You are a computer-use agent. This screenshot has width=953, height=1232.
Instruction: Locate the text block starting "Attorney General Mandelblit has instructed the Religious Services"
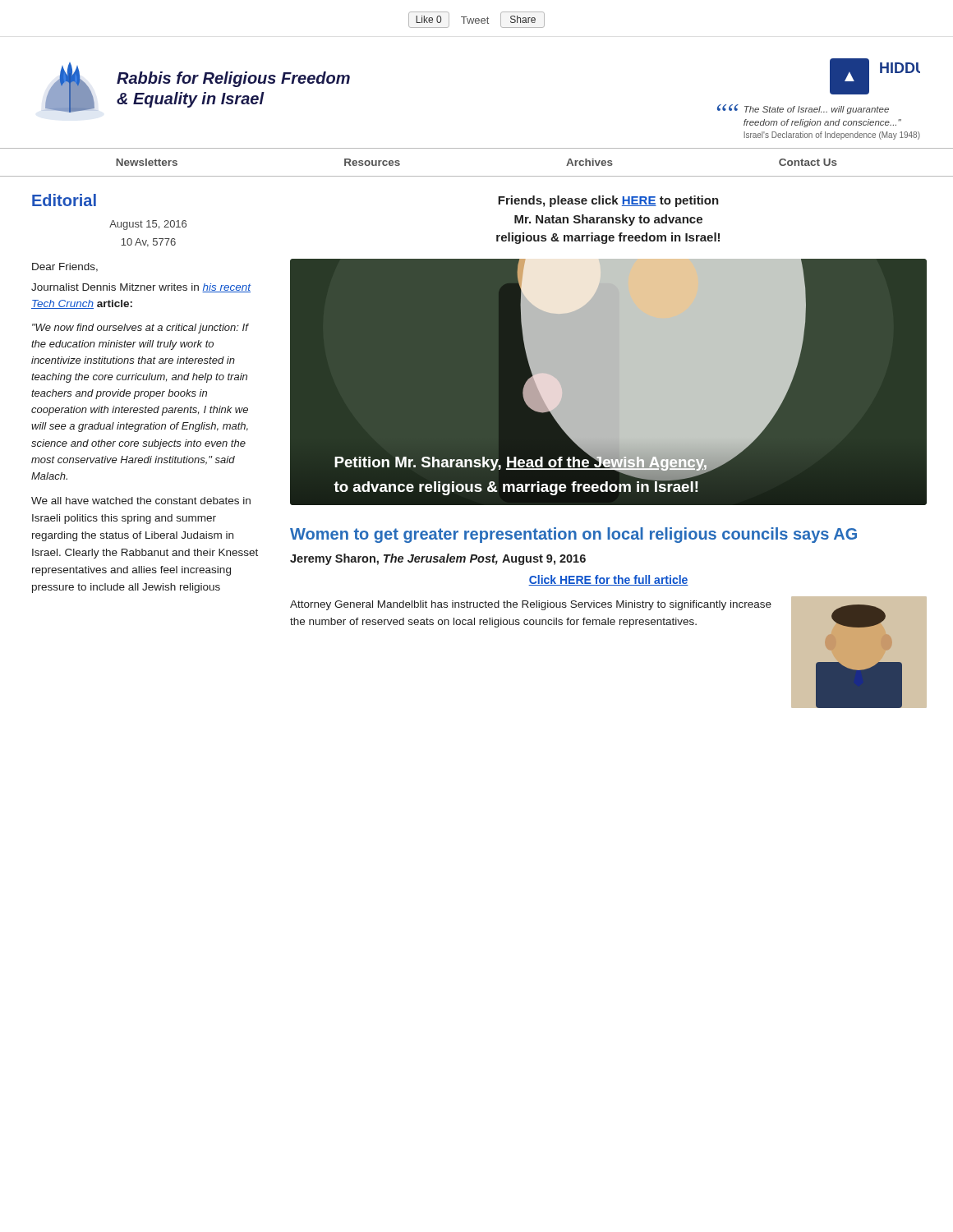(x=534, y=613)
